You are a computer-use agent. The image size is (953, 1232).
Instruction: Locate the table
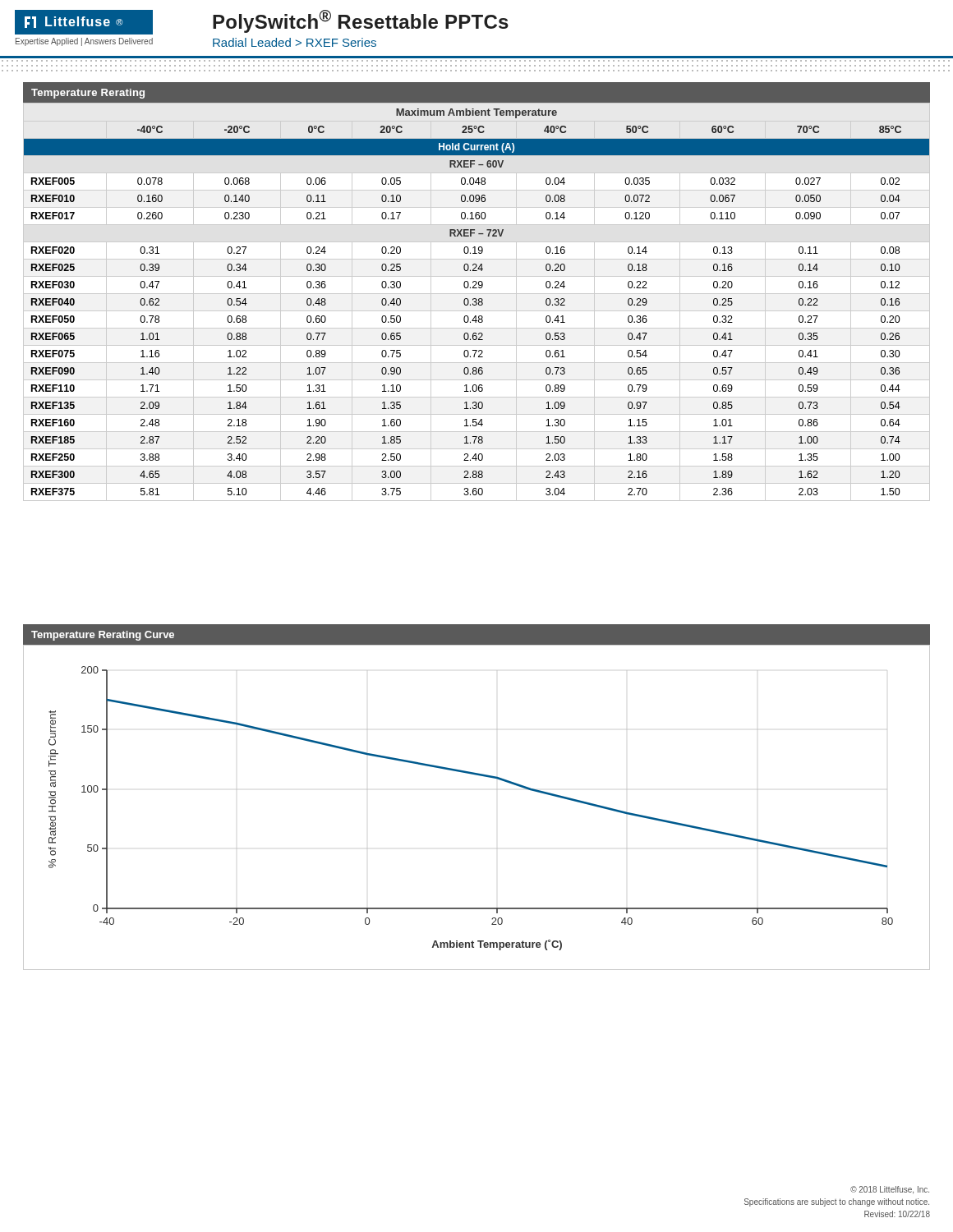(x=476, y=302)
